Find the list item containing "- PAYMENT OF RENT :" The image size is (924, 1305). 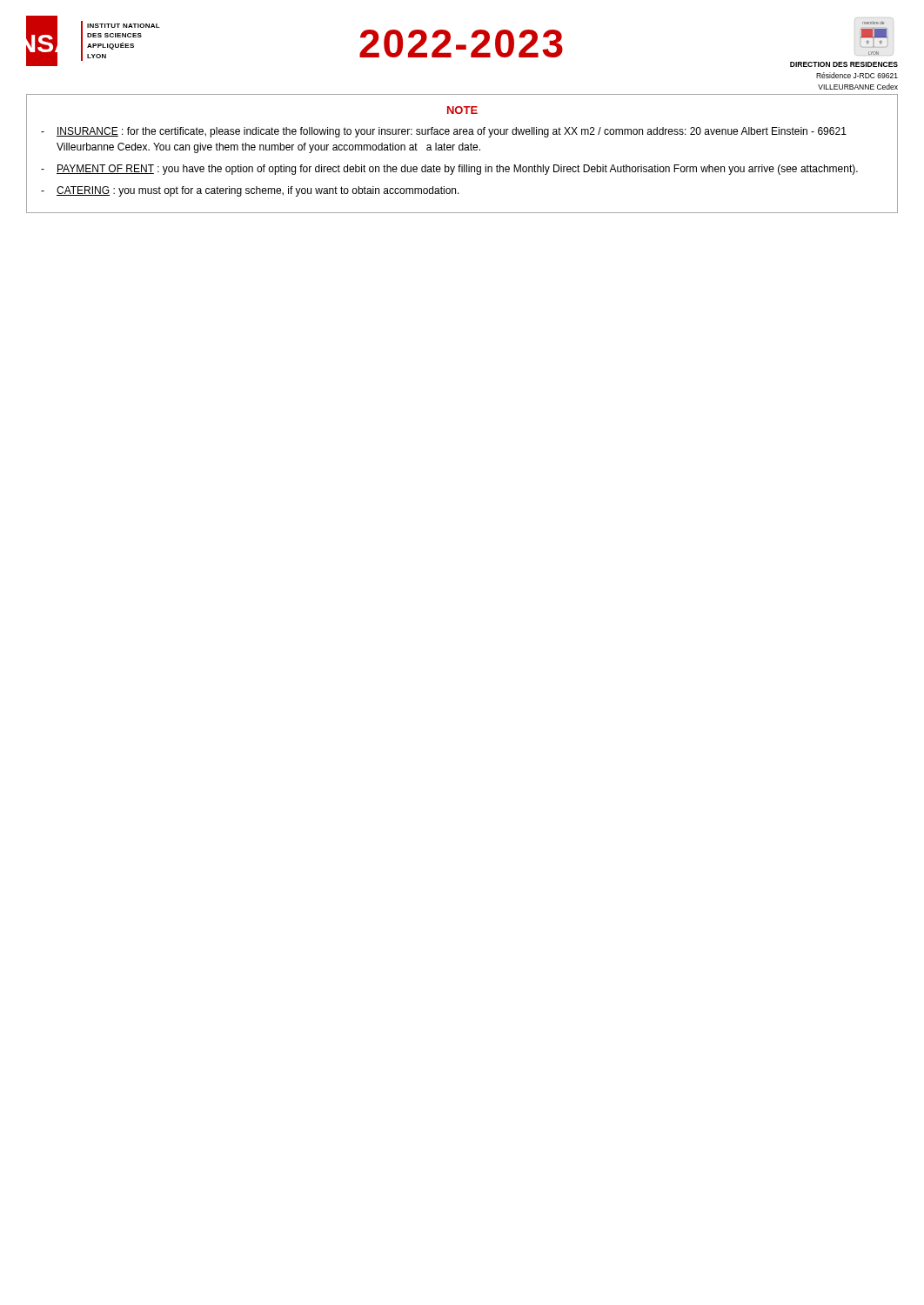450,169
